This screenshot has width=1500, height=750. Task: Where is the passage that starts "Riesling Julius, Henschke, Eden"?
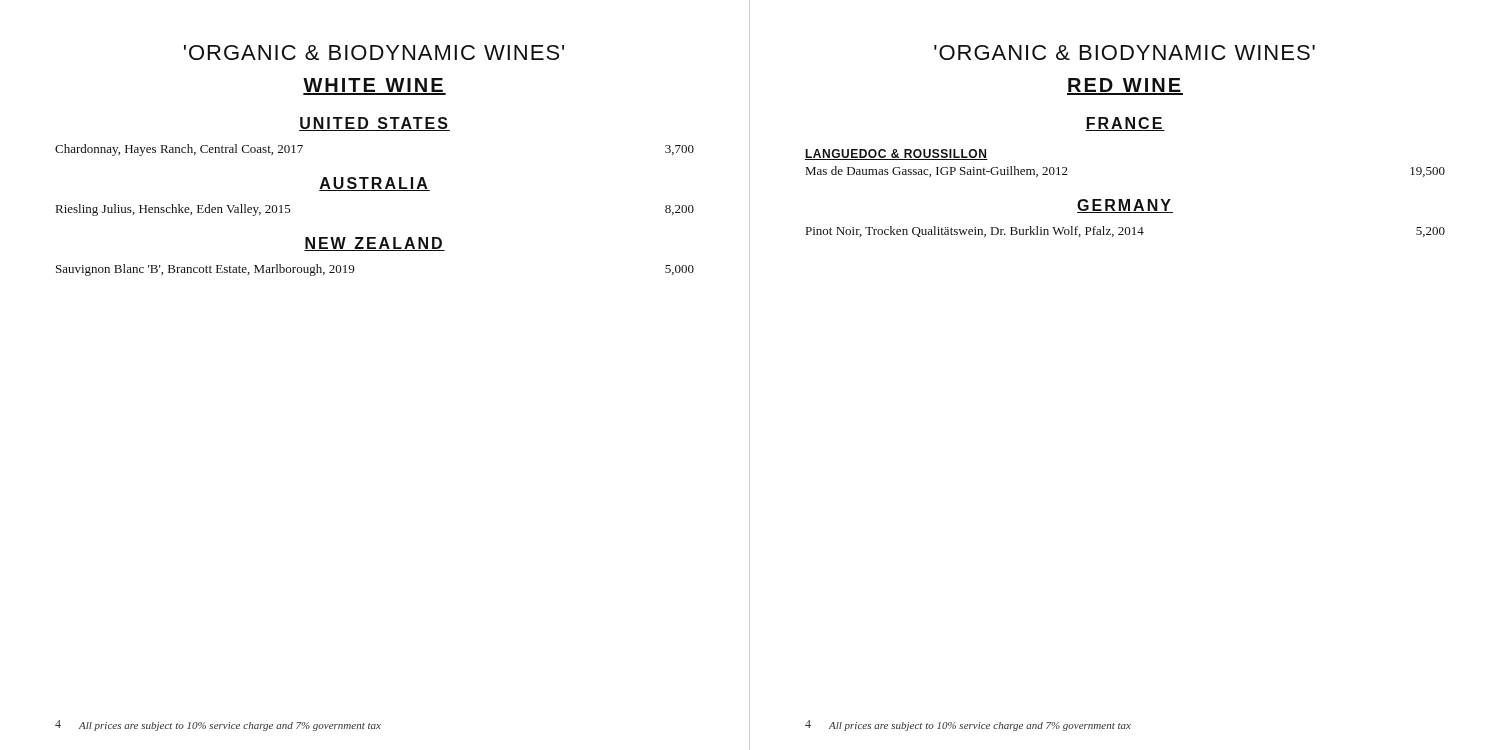(x=166, y=210)
